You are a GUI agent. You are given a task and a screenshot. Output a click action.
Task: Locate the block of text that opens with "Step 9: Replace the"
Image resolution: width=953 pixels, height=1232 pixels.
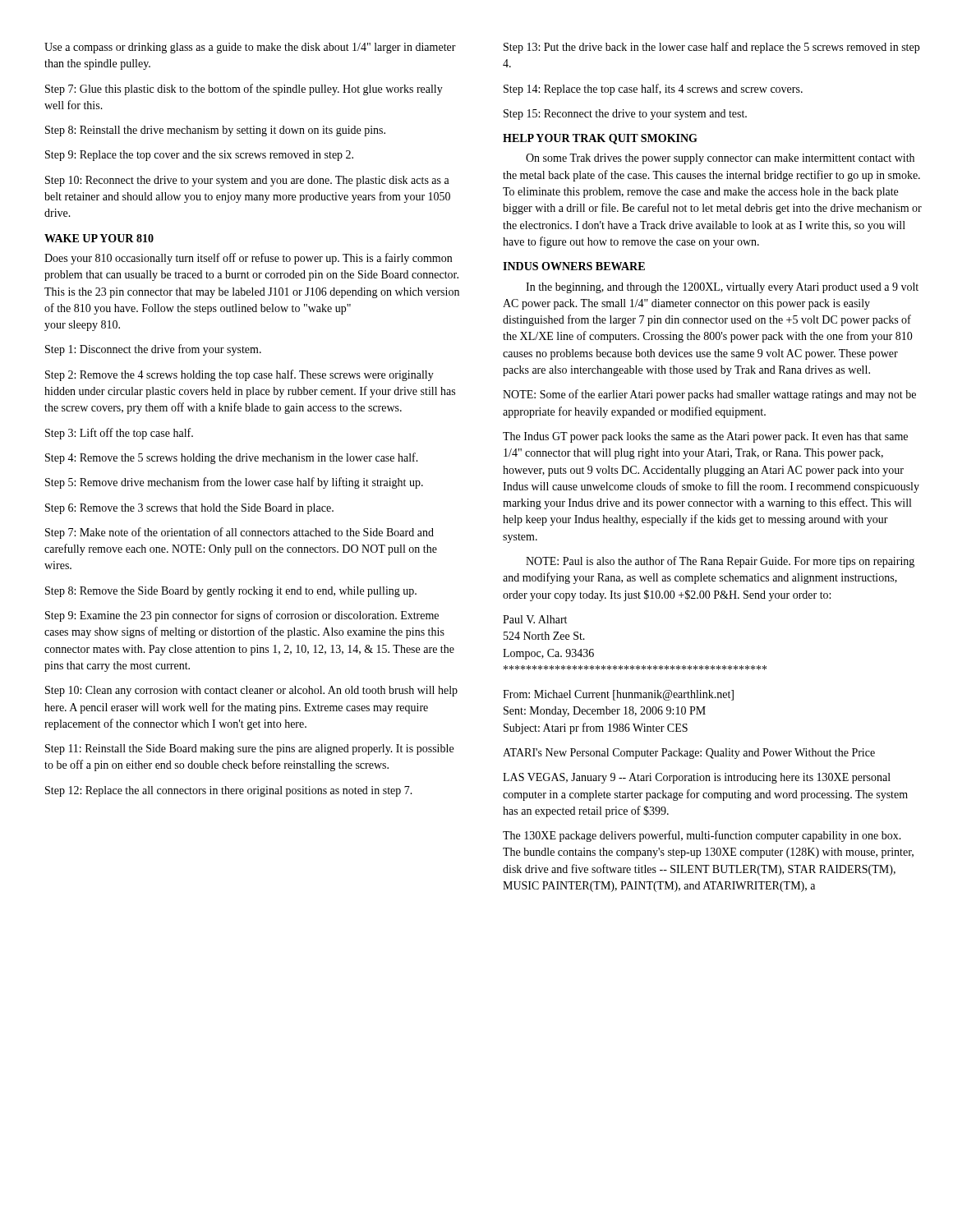tap(199, 155)
